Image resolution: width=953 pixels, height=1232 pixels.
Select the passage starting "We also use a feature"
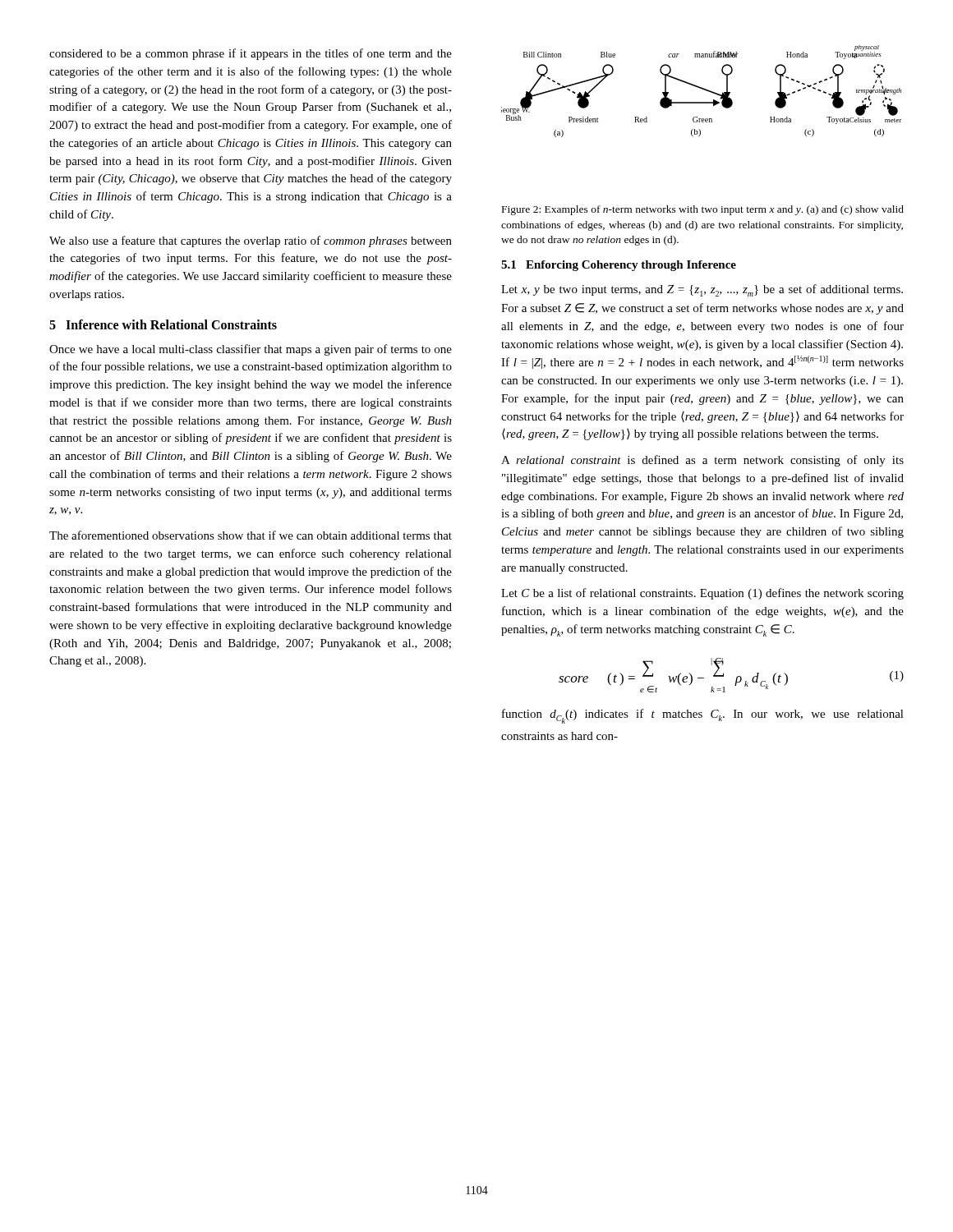click(251, 268)
